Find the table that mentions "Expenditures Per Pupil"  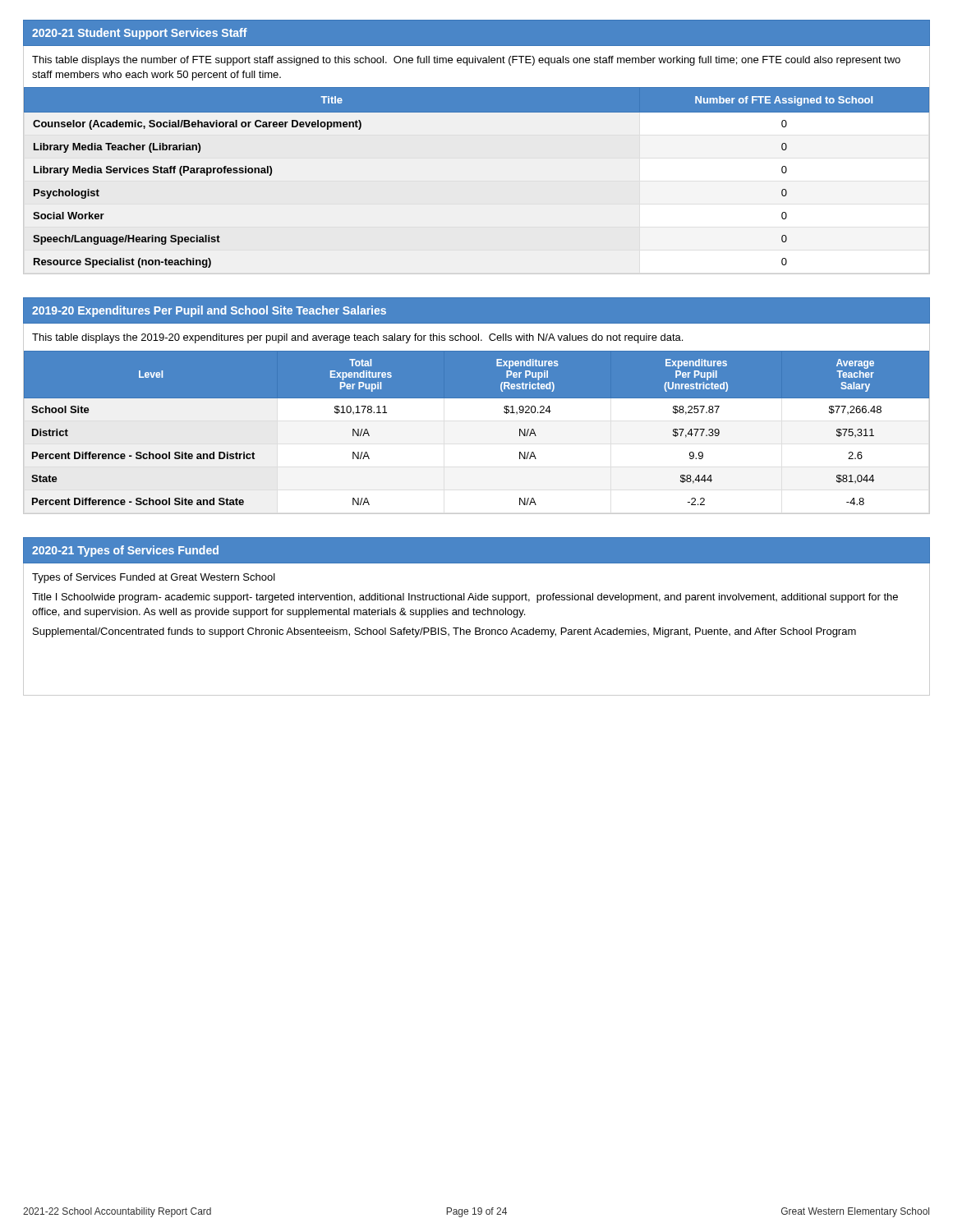pos(476,432)
